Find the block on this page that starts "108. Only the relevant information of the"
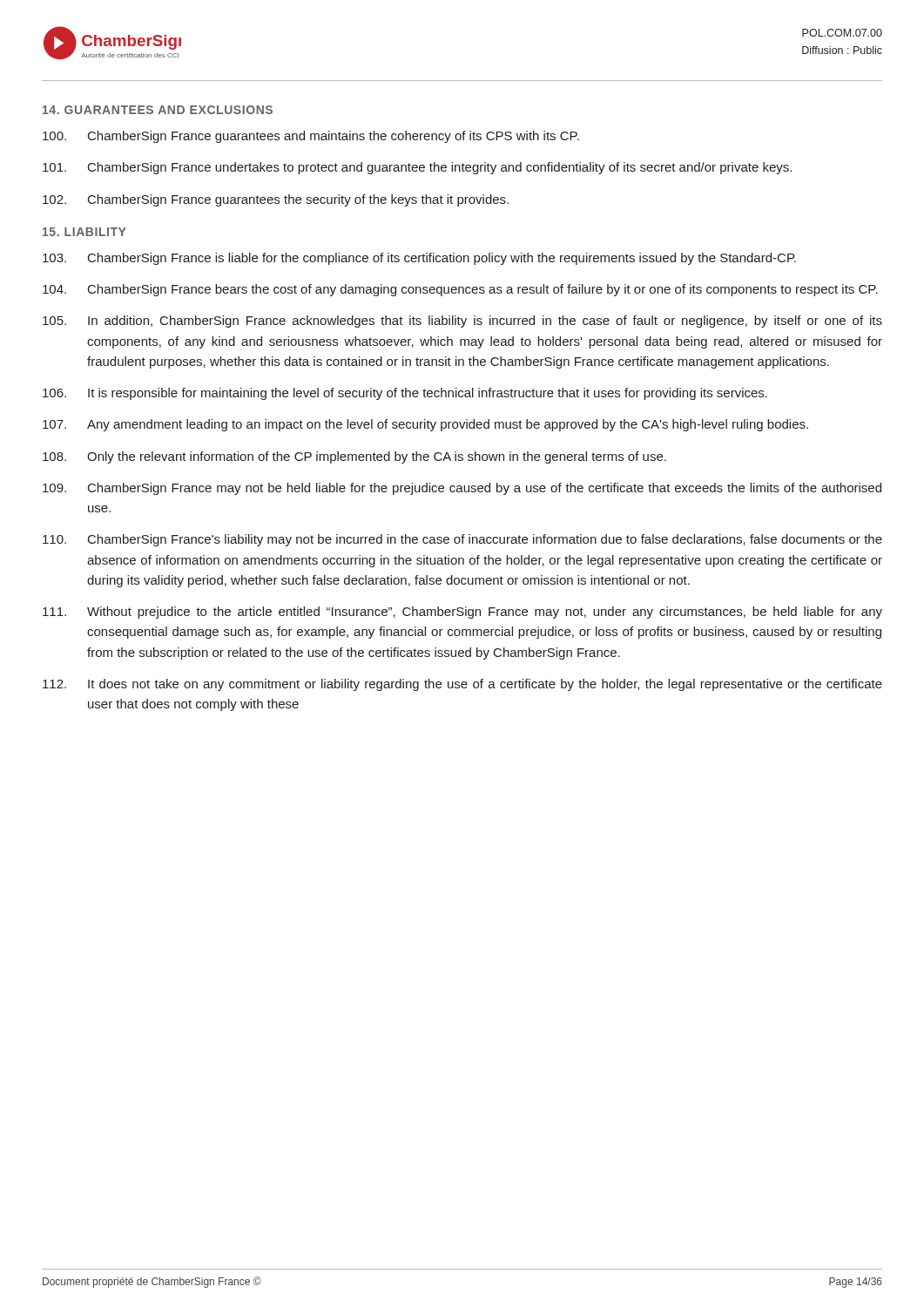This screenshot has height=1307, width=924. (x=462, y=456)
